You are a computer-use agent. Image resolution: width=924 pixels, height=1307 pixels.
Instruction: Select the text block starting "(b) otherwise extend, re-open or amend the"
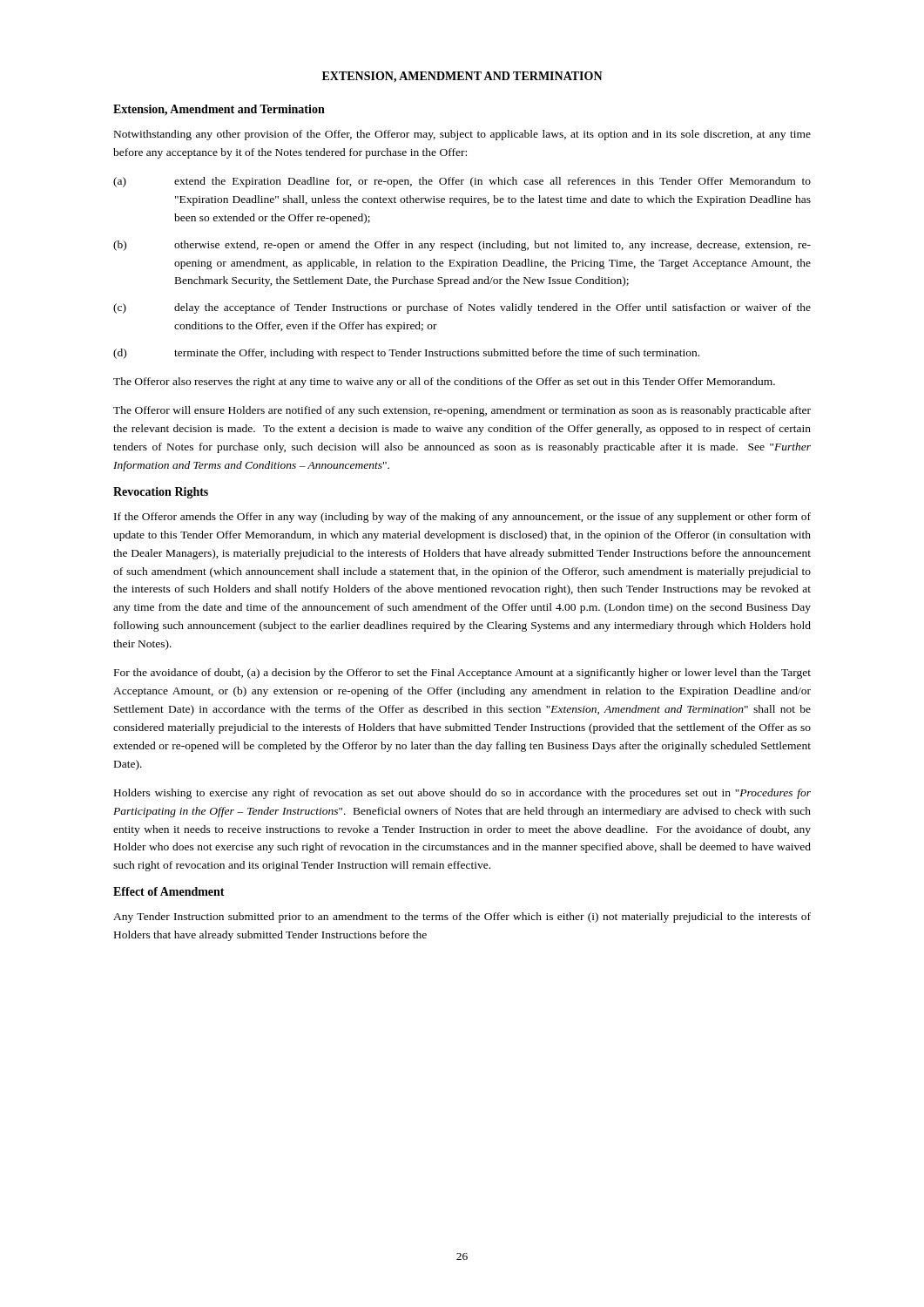pos(462,263)
